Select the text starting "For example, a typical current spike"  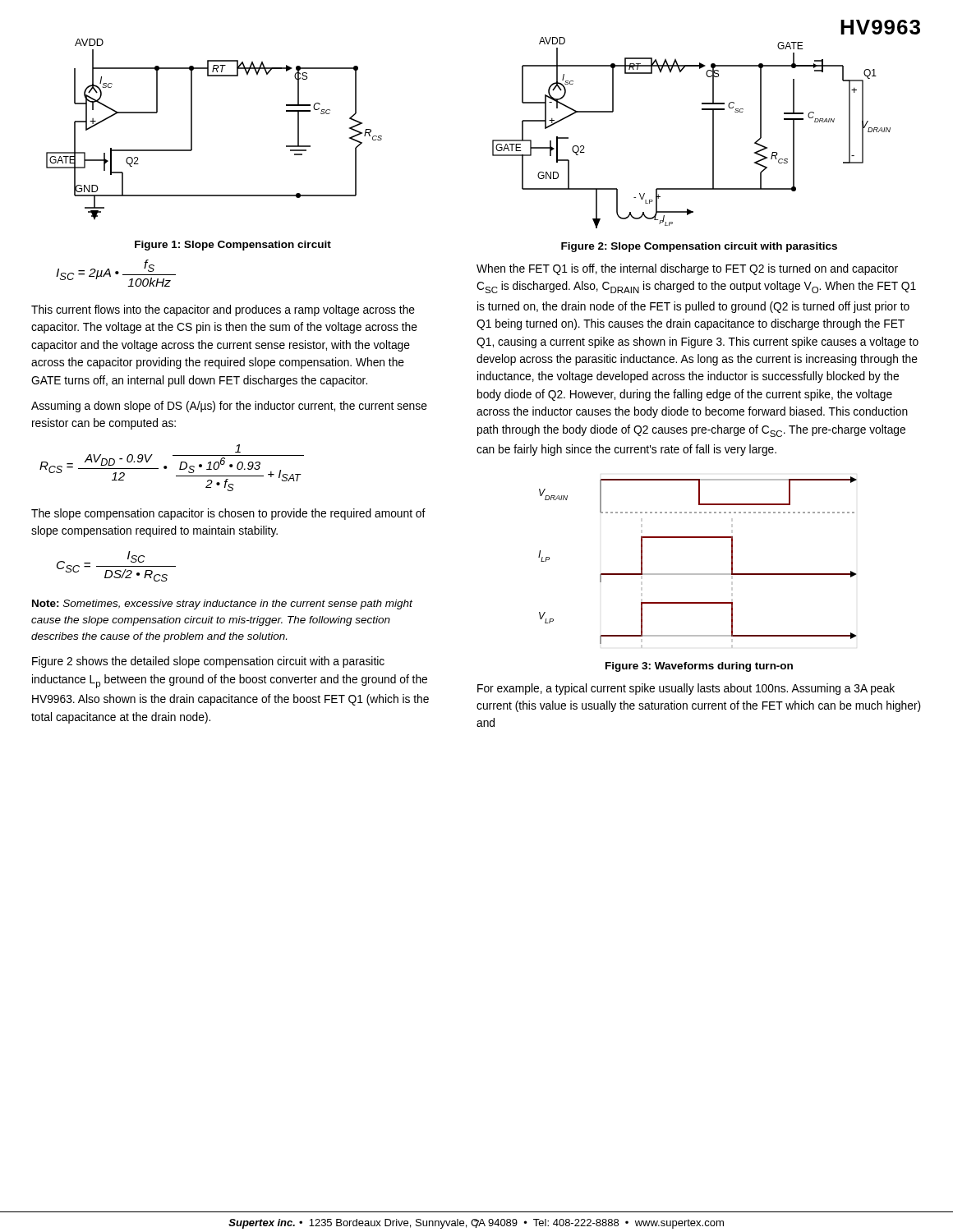[x=699, y=706]
